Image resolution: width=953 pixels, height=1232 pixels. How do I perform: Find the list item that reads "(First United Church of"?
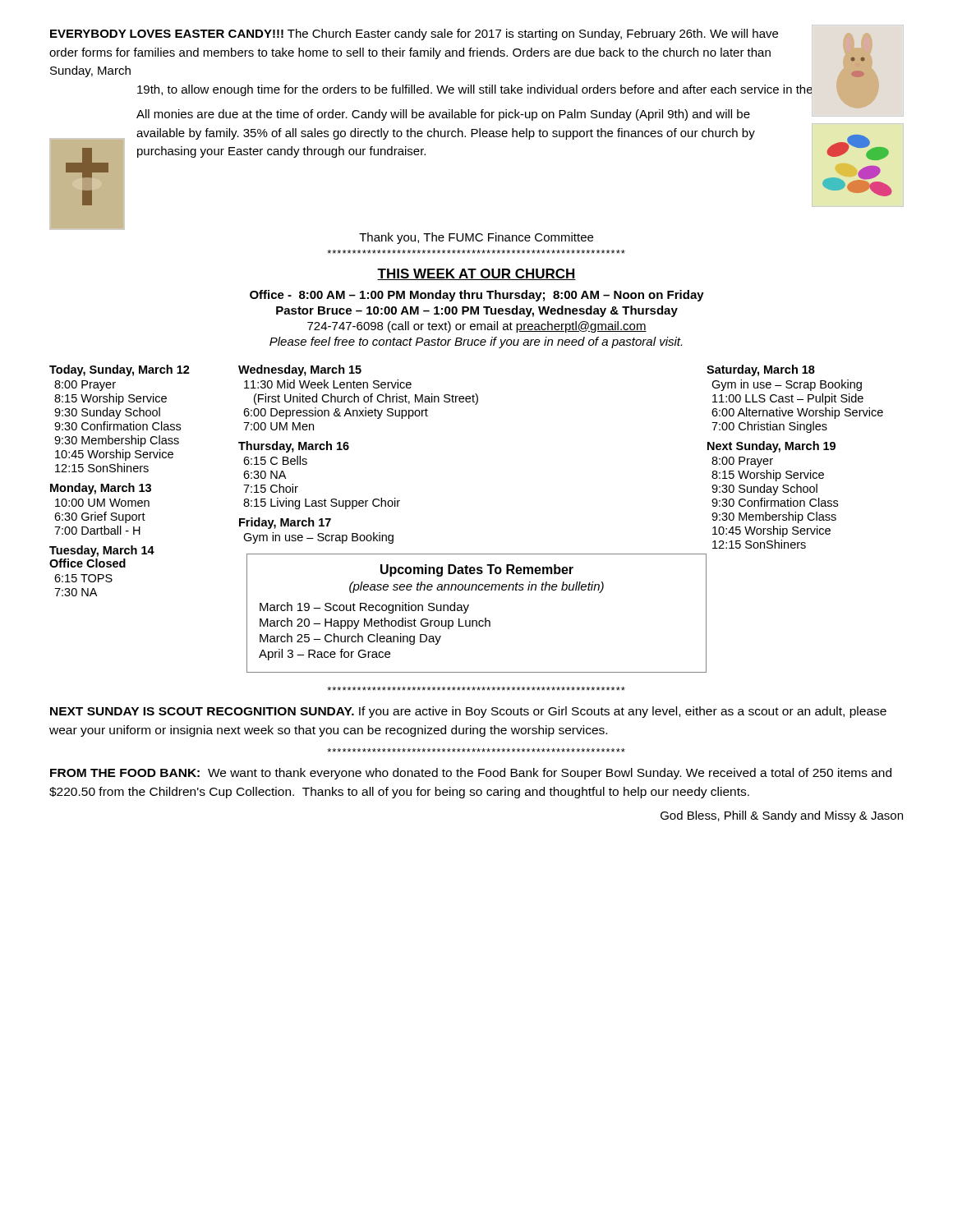coord(366,398)
